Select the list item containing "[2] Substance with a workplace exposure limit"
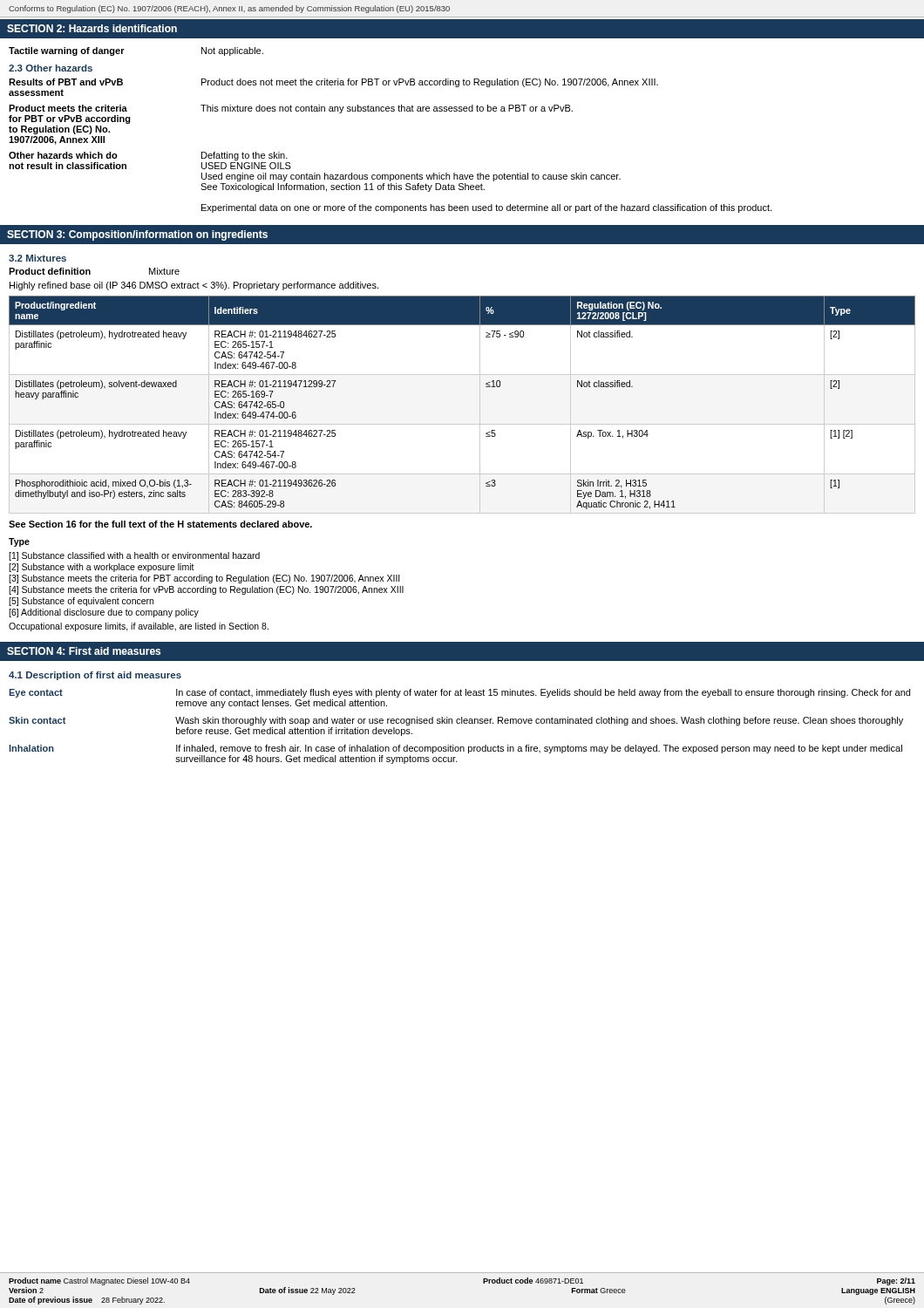 coord(101,567)
